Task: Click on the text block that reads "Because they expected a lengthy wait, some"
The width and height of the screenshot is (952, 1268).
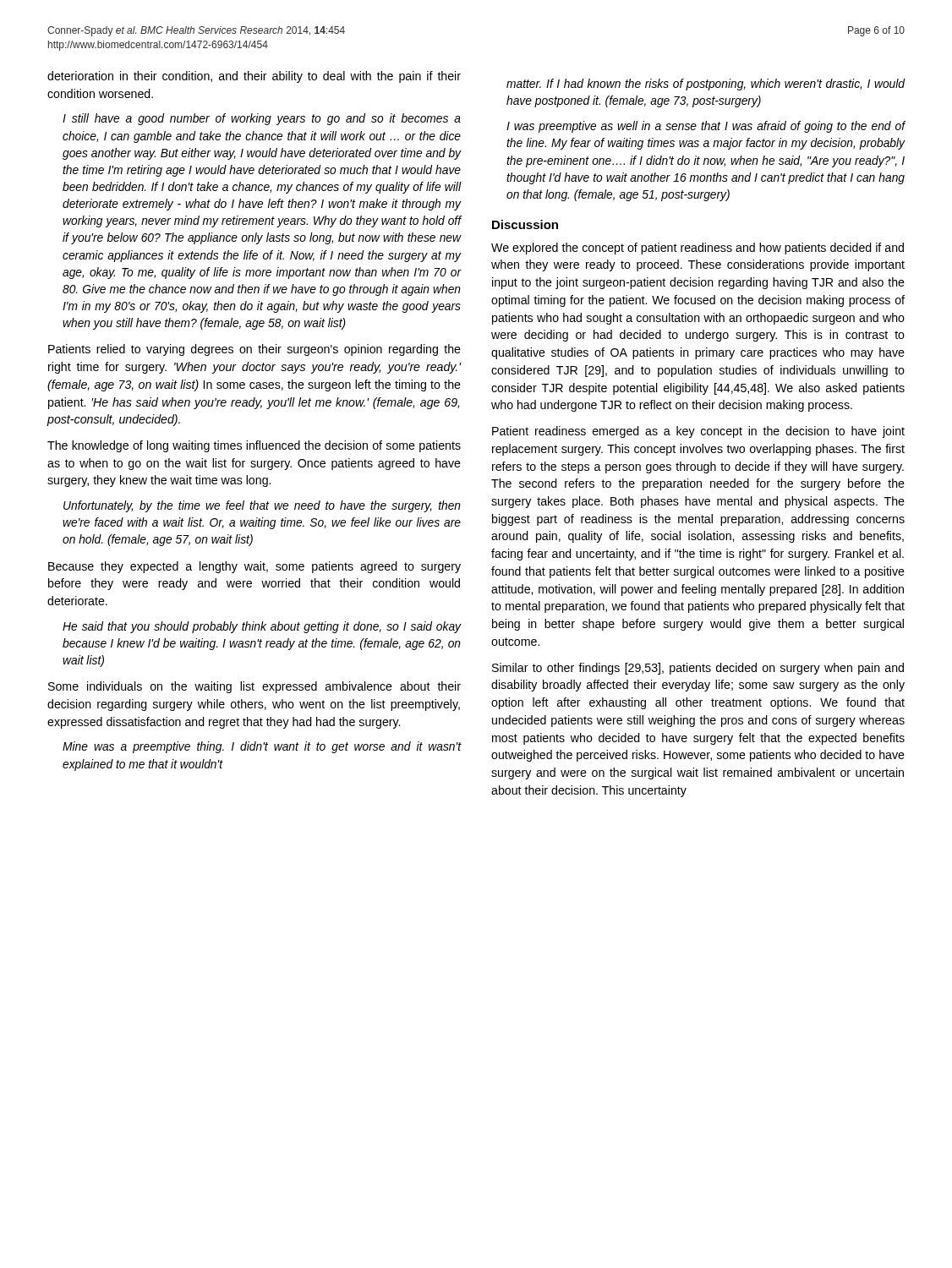Action: pyautogui.click(x=254, y=584)
